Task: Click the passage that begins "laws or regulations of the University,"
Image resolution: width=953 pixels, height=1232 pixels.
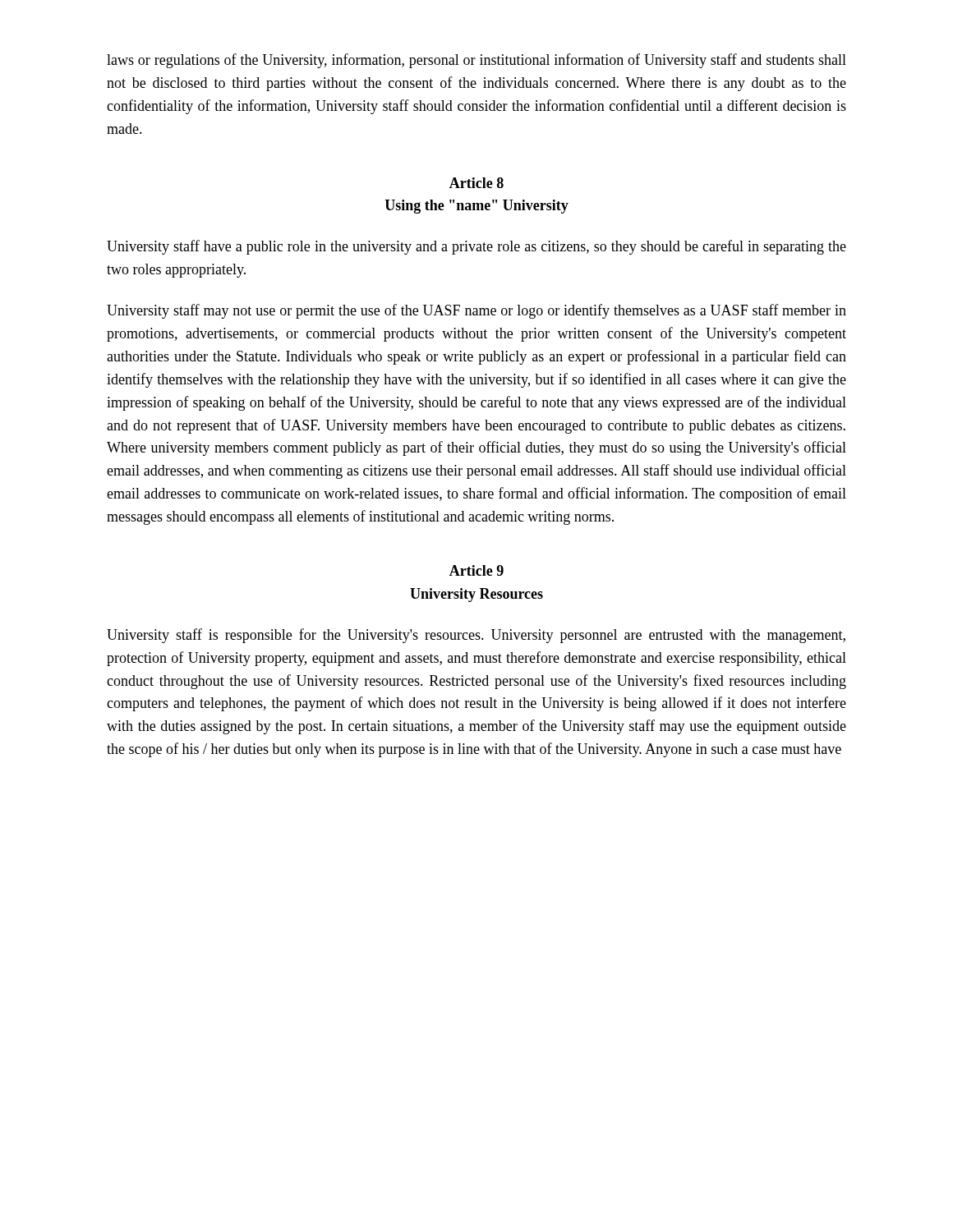Action: pyautogui.click(x=476, y=94)
